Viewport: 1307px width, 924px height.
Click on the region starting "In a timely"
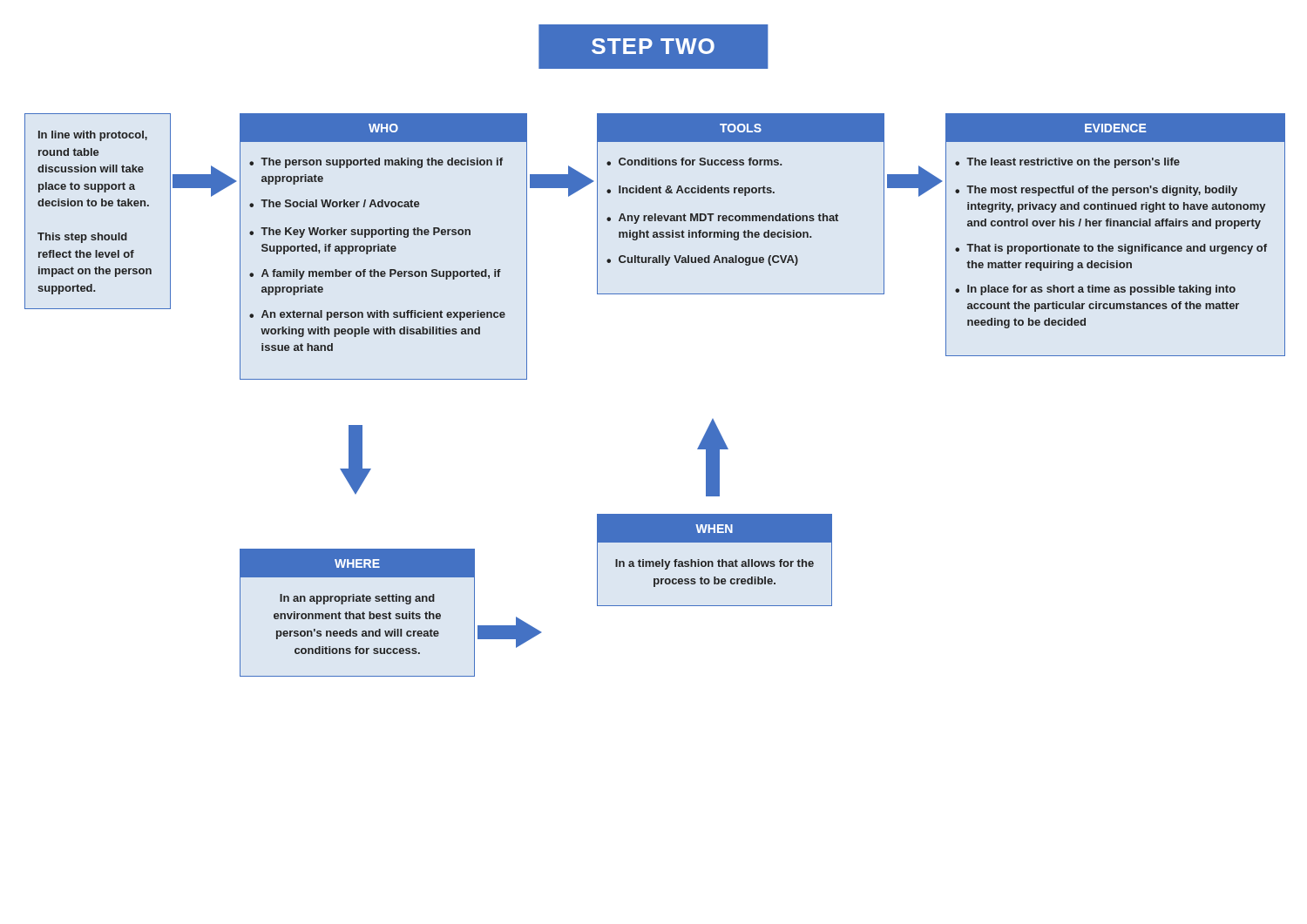tap(715, 572)
